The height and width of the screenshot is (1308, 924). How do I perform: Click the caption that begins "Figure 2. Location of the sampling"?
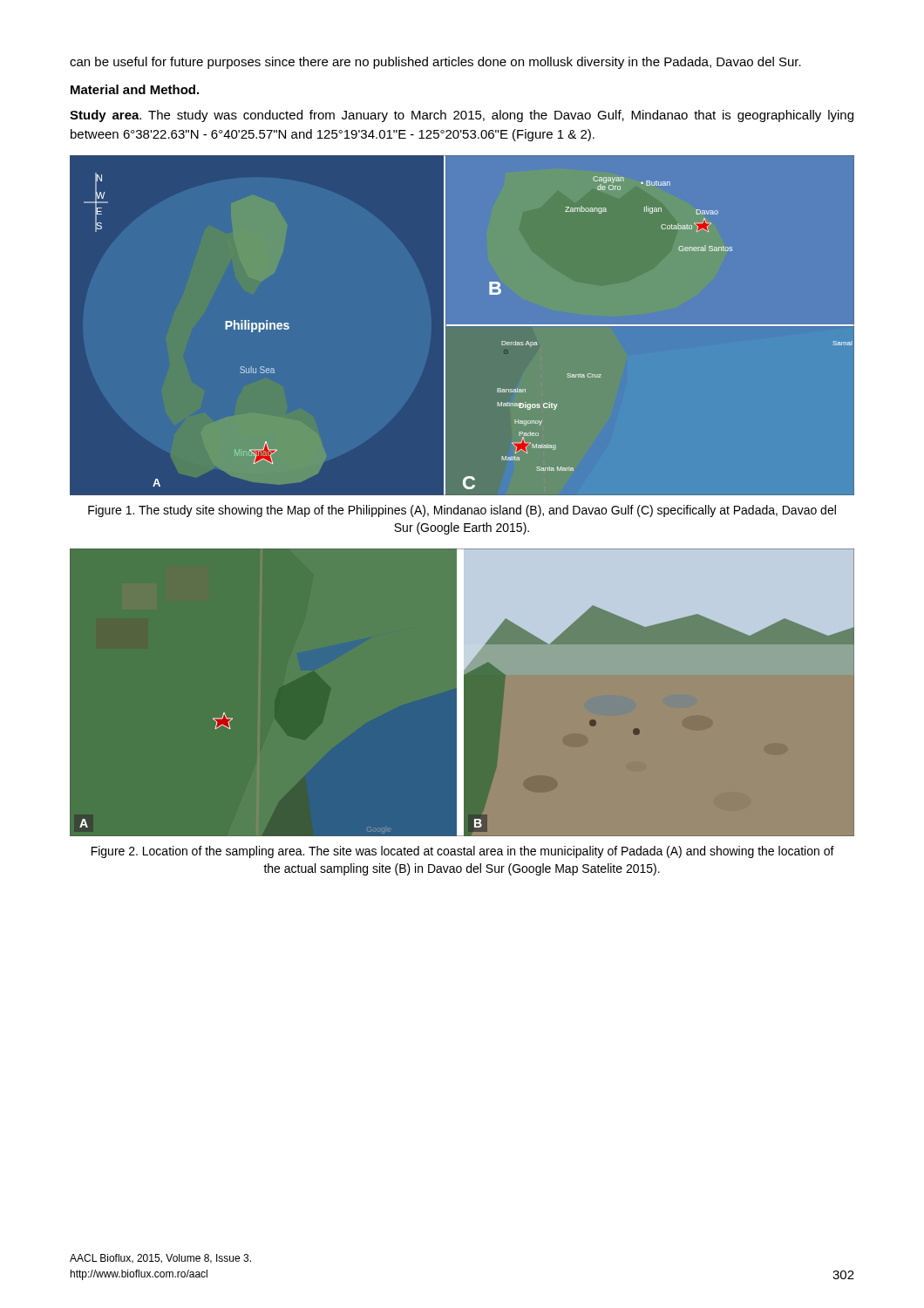tap(462, 860)
